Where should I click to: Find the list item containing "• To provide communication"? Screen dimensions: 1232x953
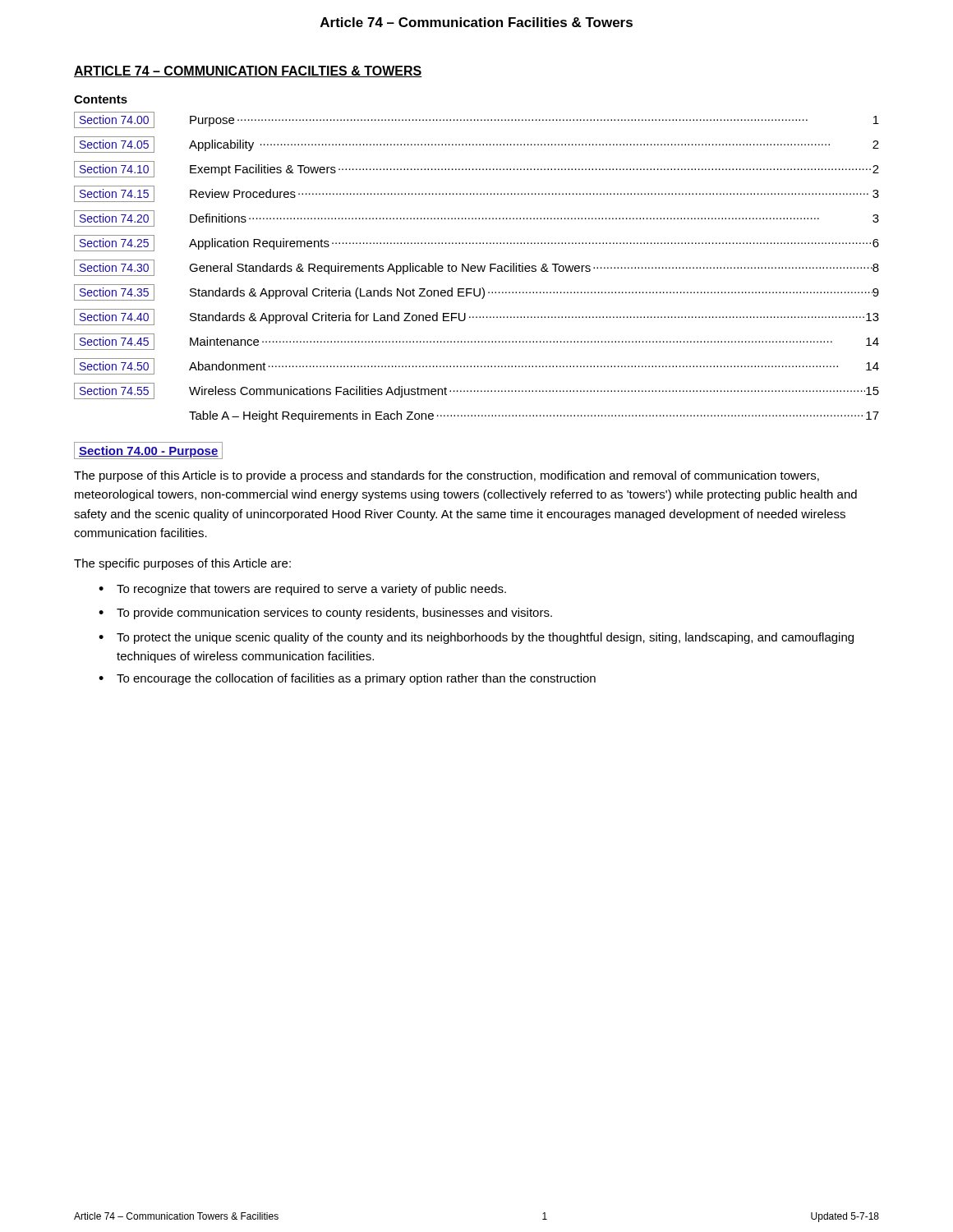[x=489, y=614]
